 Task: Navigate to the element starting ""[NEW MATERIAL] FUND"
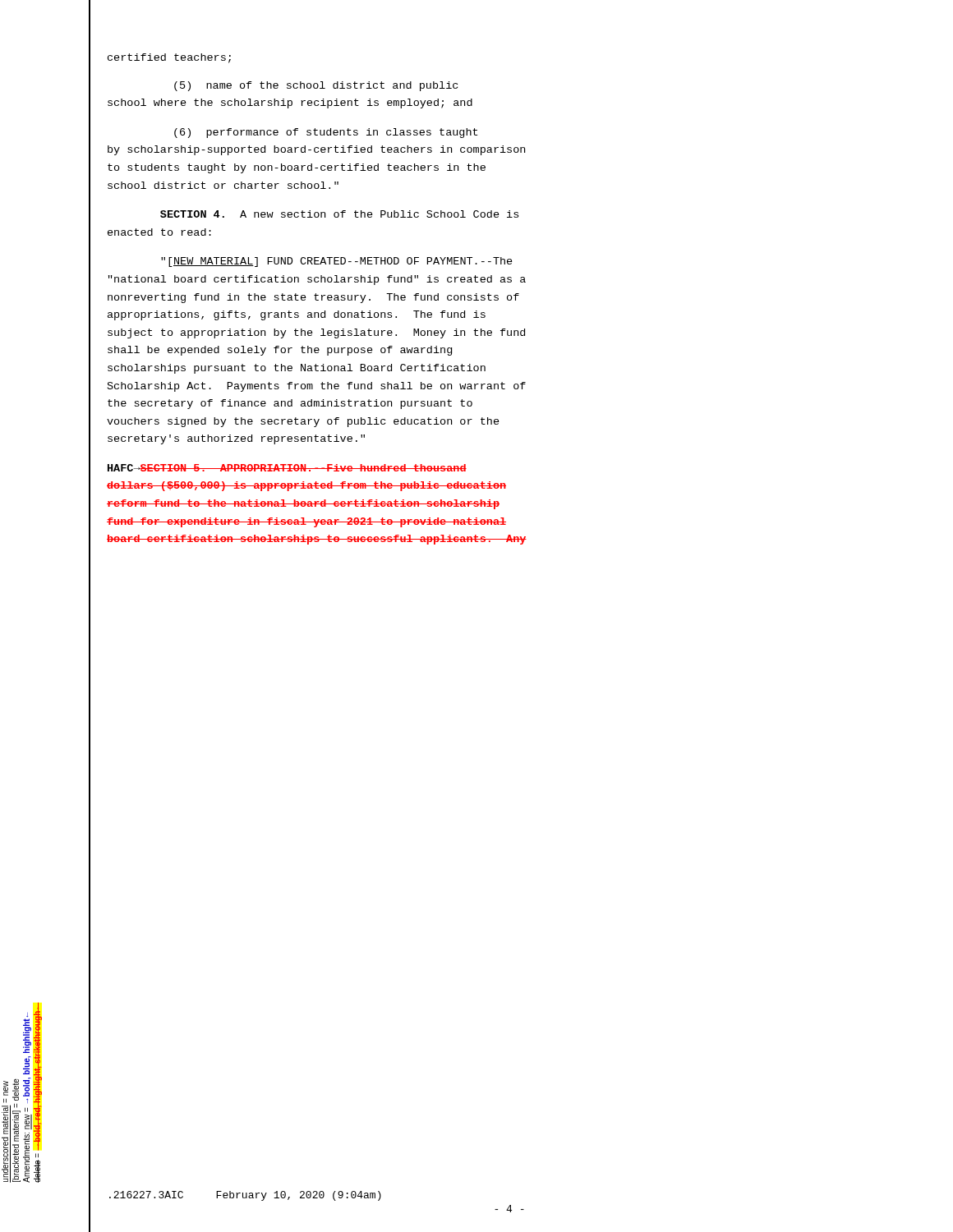(337, 262)
